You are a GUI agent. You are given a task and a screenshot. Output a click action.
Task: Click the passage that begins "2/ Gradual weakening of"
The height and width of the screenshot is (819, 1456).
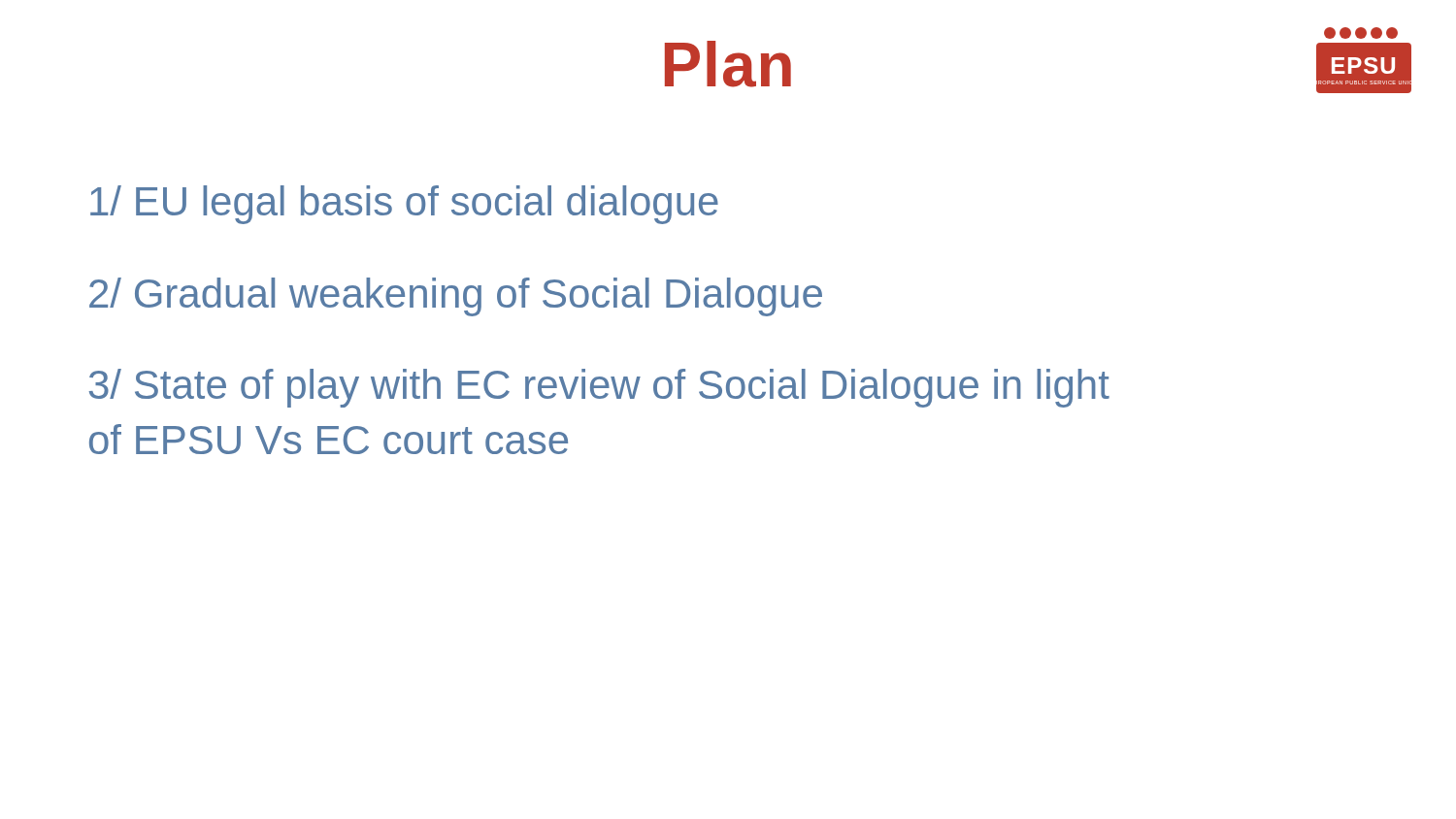(456, 293)
